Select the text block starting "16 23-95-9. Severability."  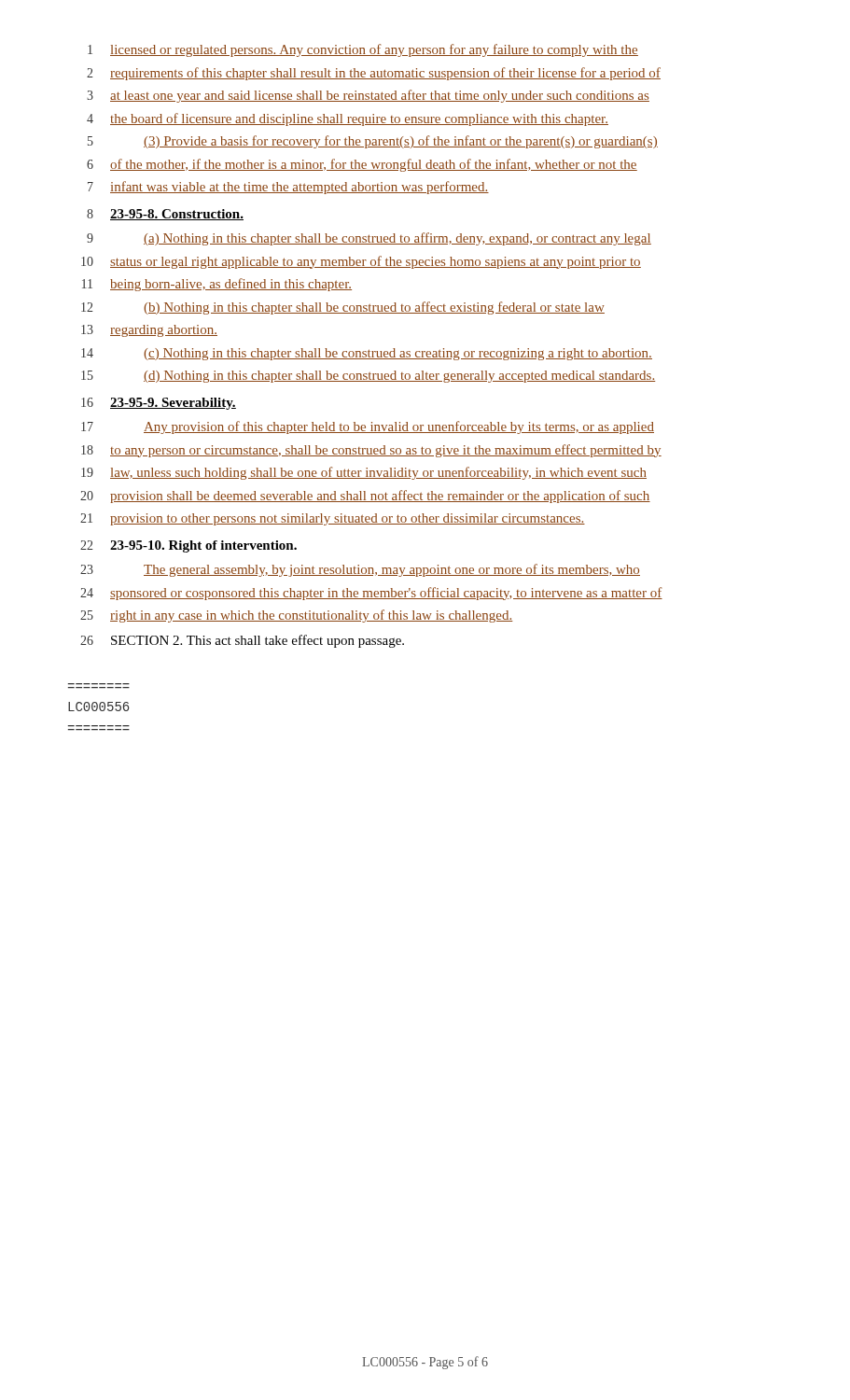(x=151, y=402)
